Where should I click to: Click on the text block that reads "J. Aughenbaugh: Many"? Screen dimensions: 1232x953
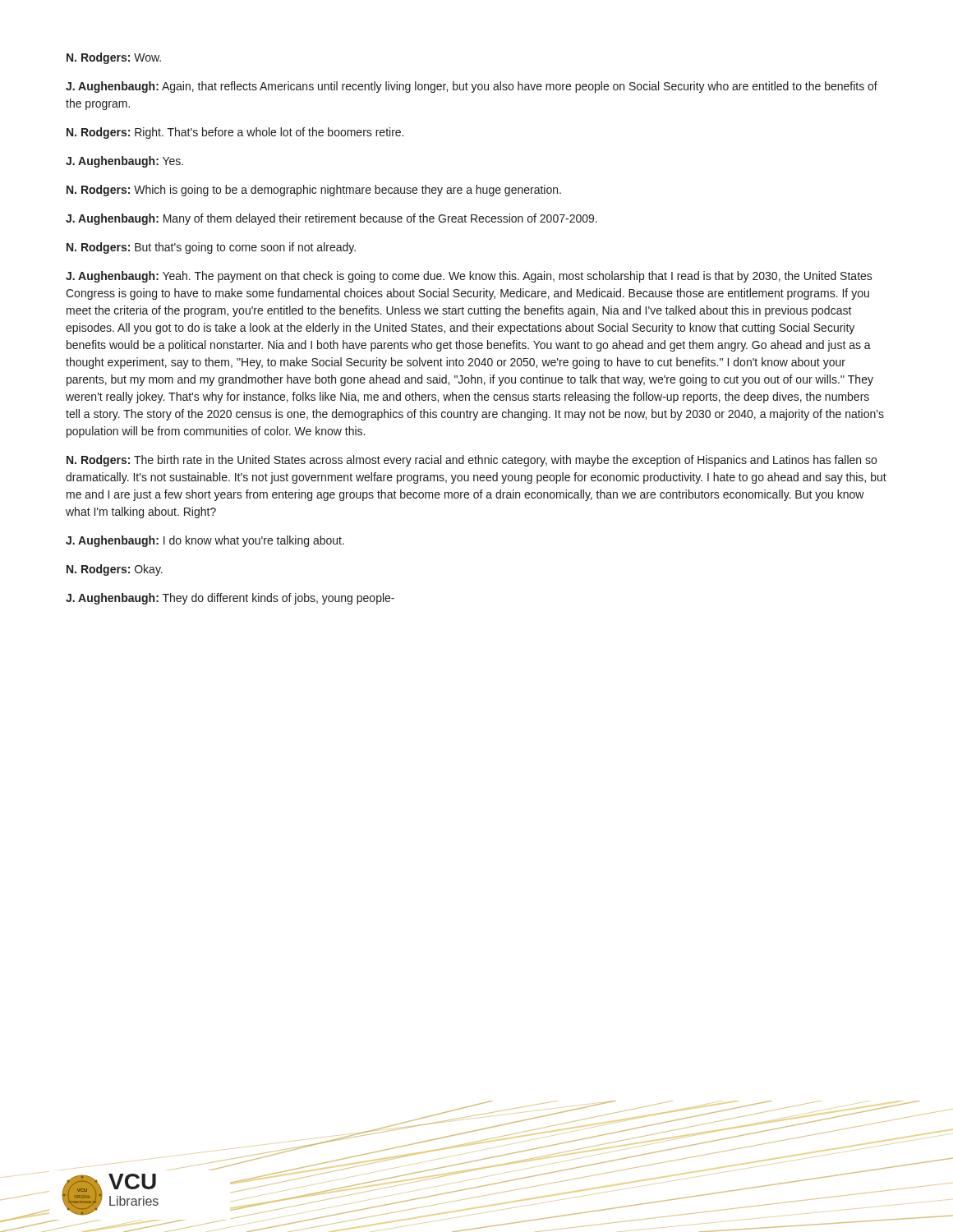pos(332,218)
